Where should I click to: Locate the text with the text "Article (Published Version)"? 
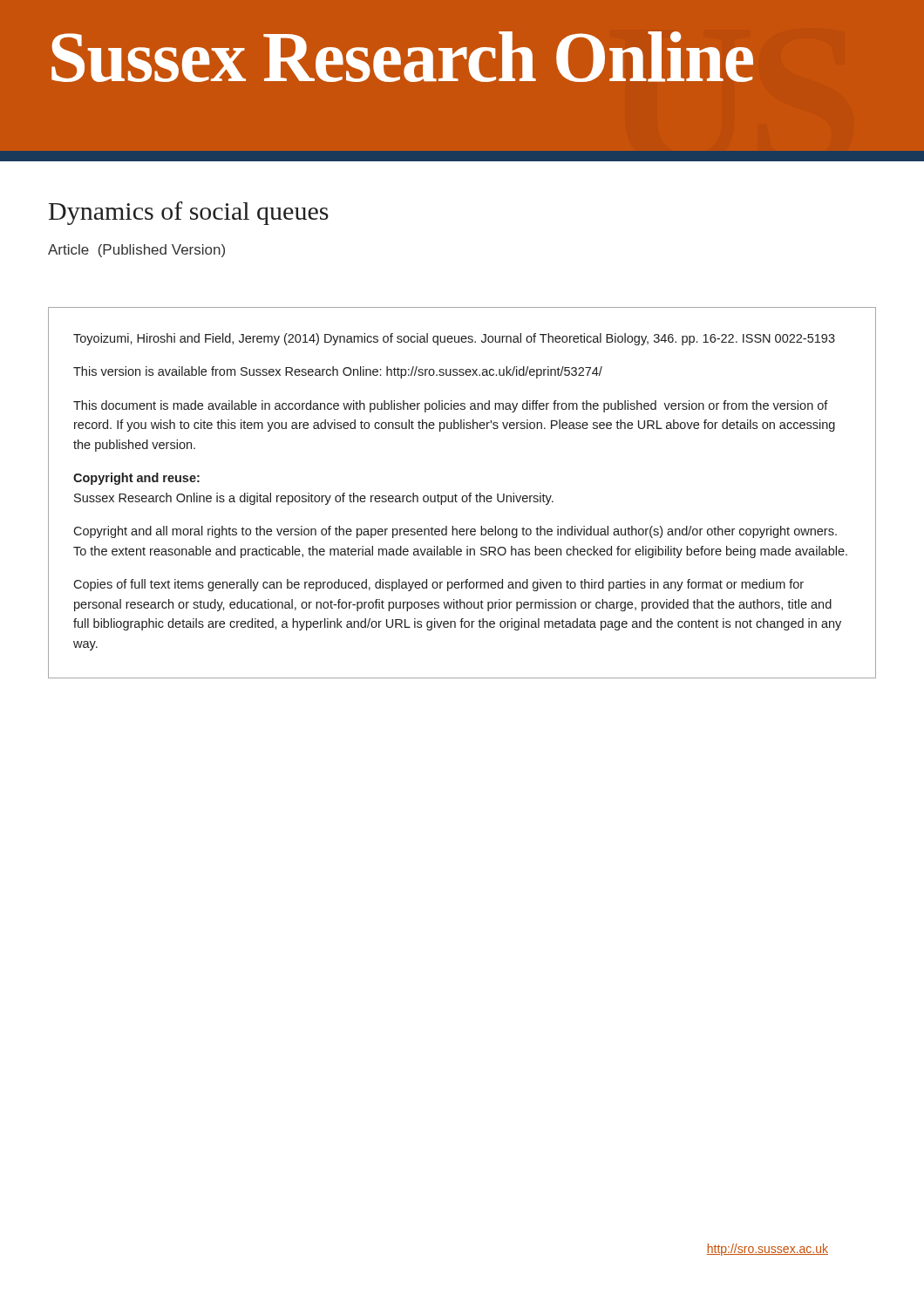(136, 251)
